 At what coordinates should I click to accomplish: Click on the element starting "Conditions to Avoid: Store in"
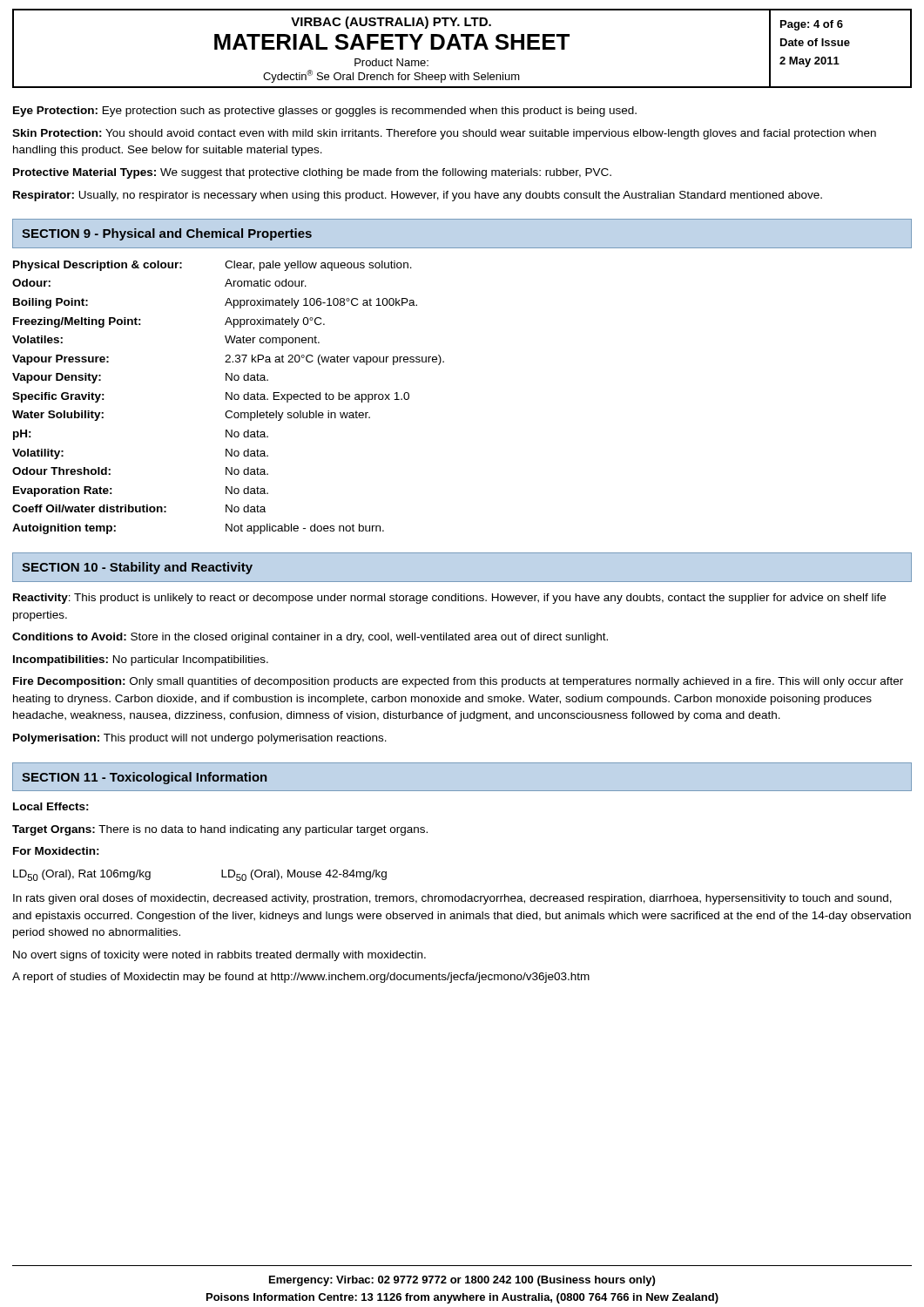coord(311,637)
